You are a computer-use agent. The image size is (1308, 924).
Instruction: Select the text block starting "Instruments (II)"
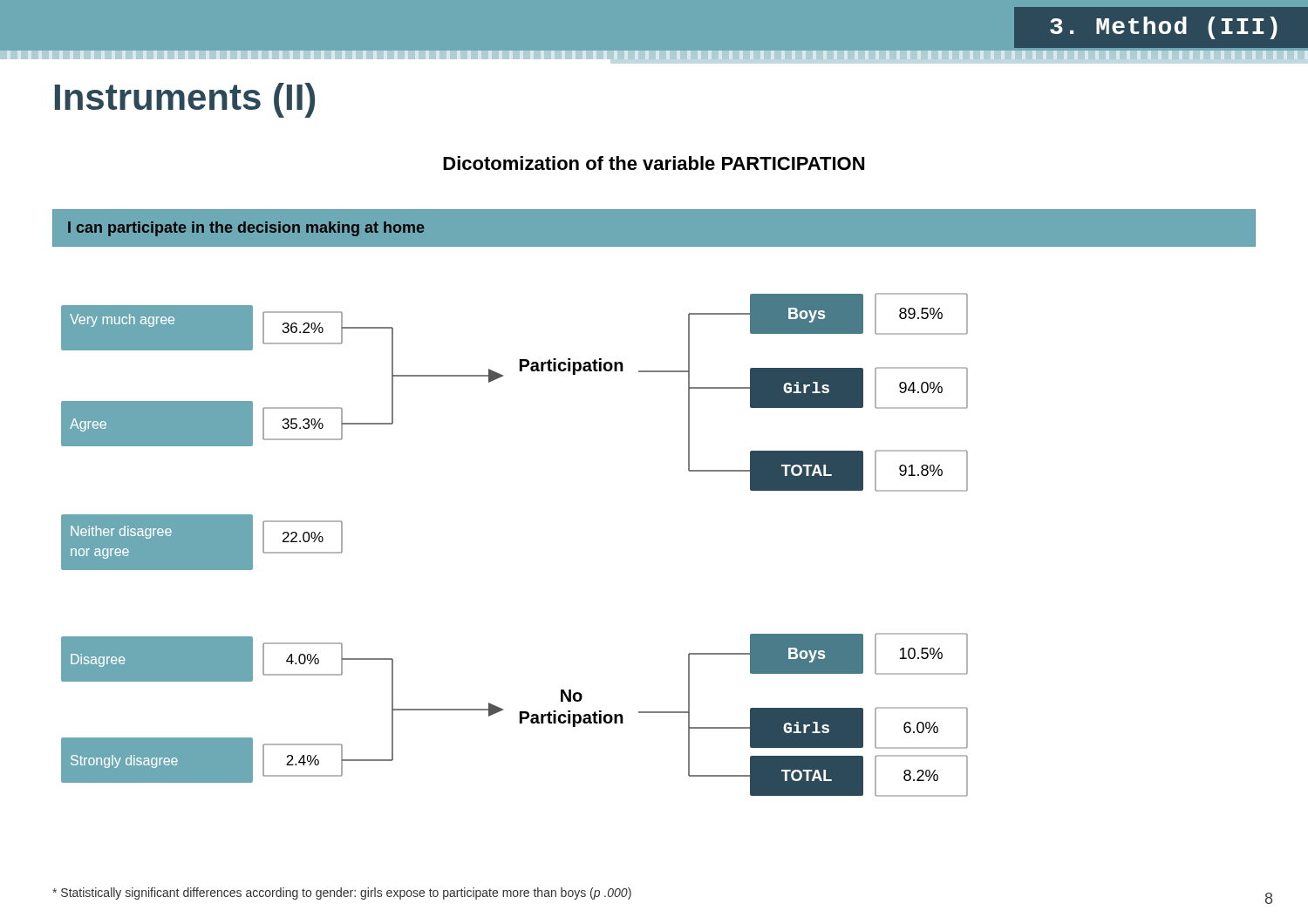tap(185, 97)
